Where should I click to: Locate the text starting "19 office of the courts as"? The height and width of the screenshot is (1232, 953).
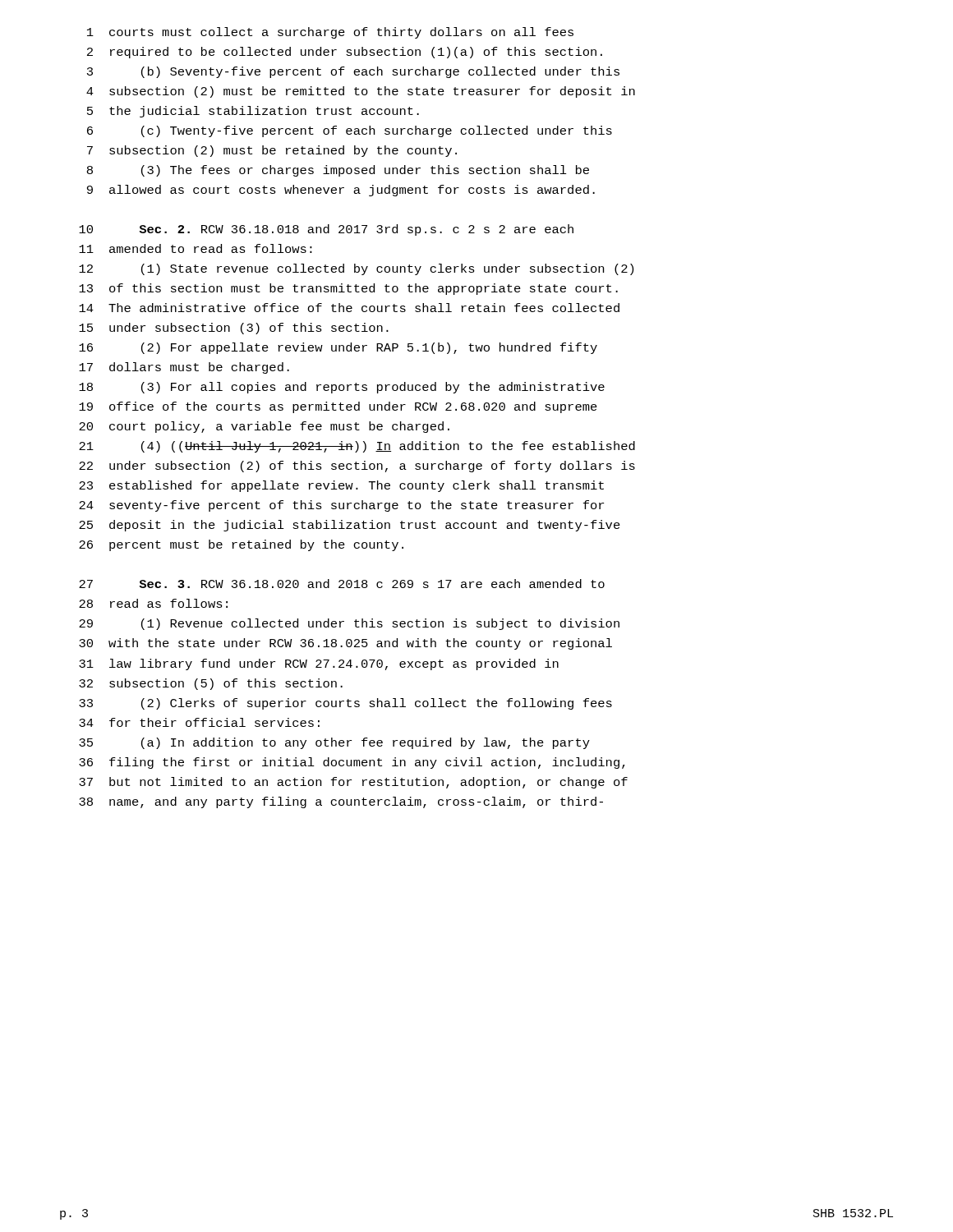[x=476, y=408]
